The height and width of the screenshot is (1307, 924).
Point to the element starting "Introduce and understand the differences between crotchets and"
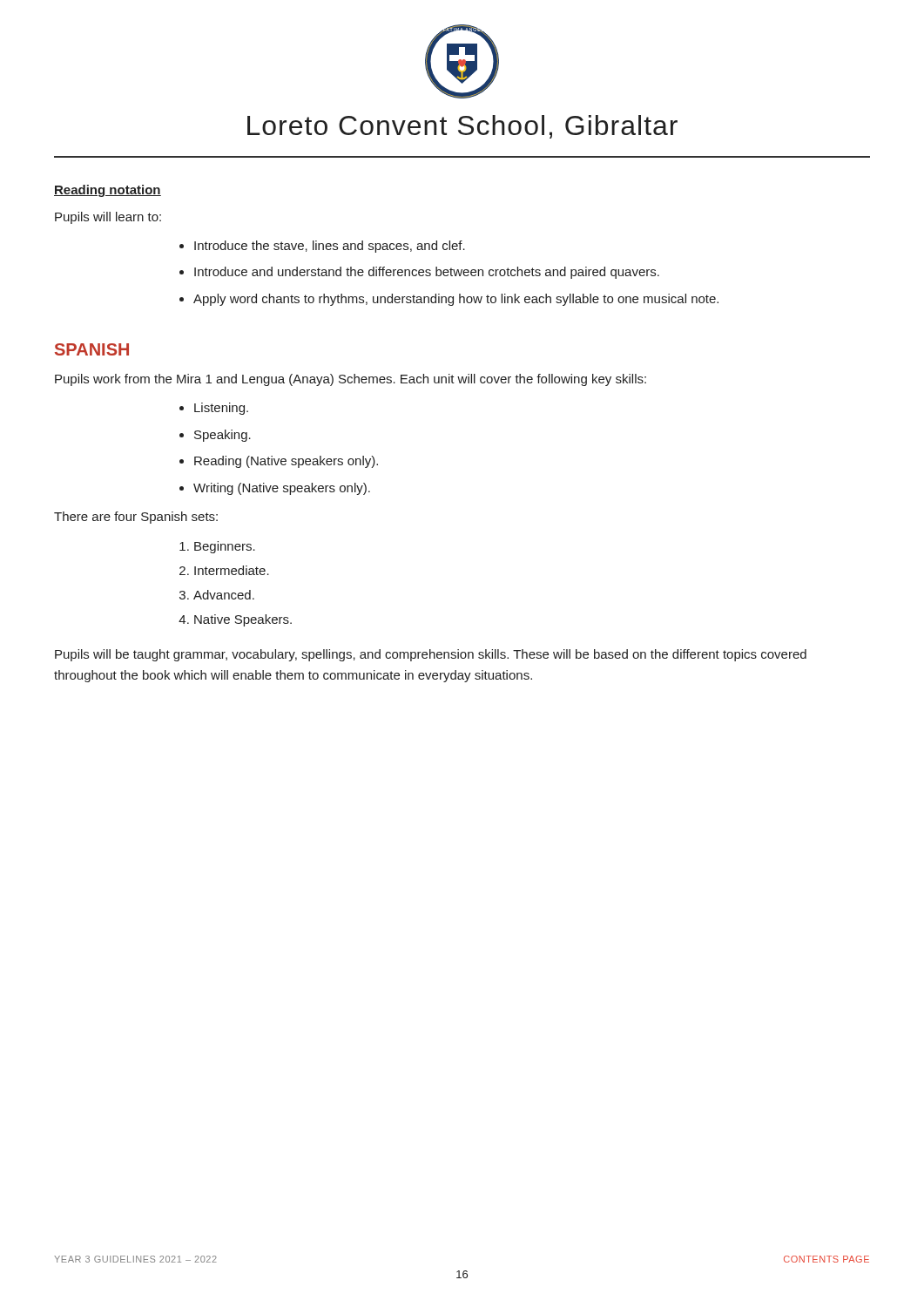[x=427, y=271]
